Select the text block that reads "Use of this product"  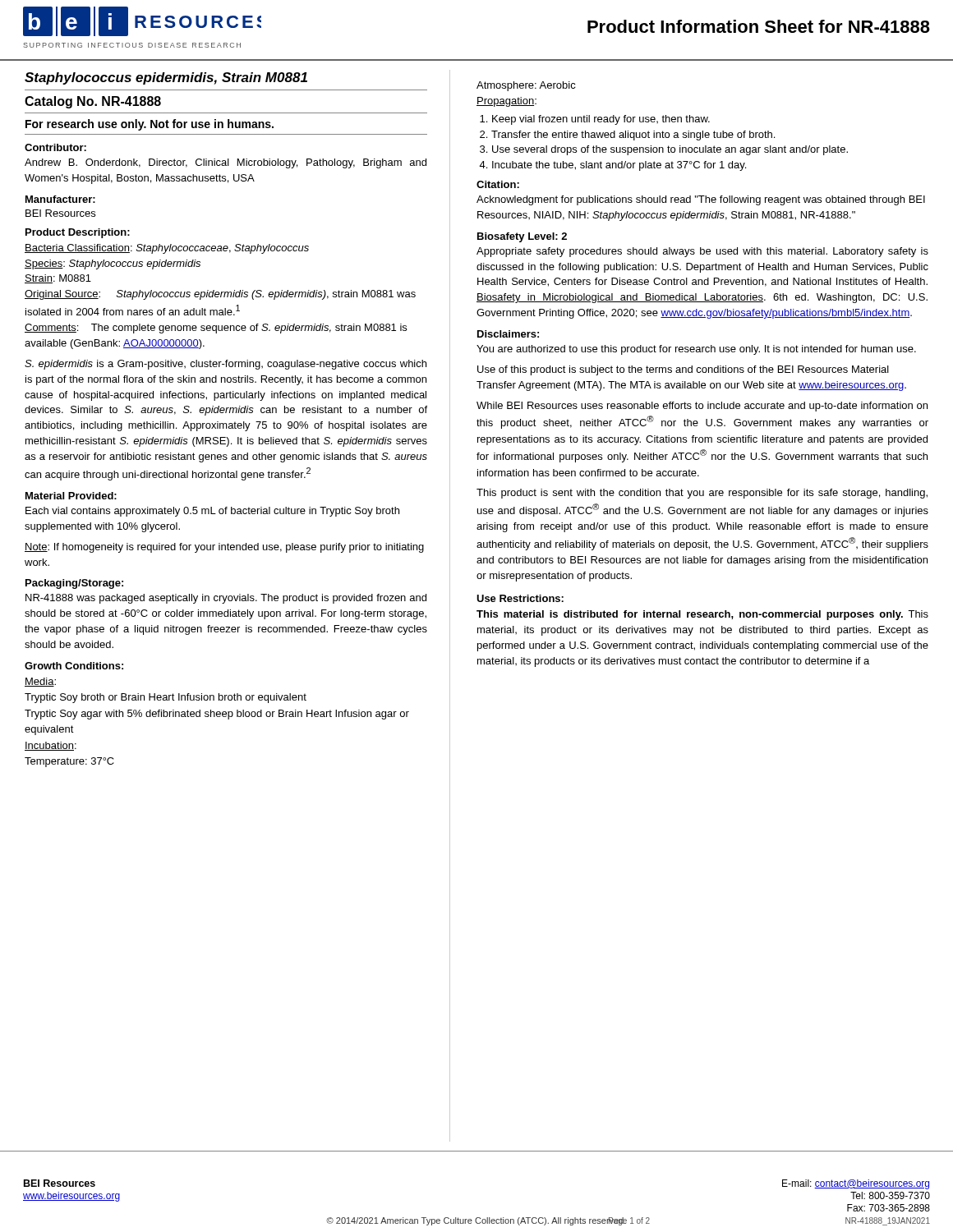coord(692,377)
